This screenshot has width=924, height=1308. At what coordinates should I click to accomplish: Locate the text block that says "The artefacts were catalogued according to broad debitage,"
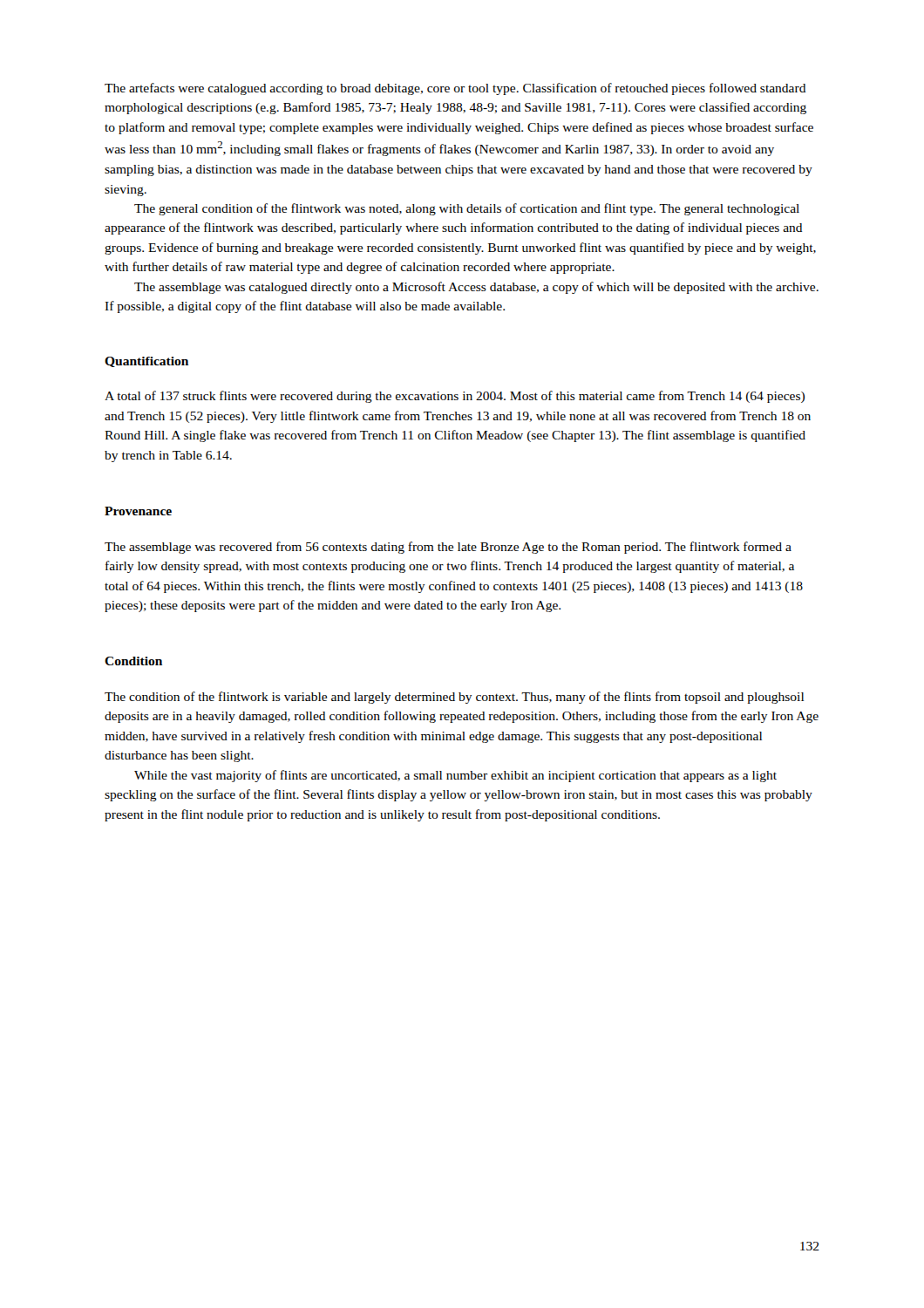click(x=462, y=197)
